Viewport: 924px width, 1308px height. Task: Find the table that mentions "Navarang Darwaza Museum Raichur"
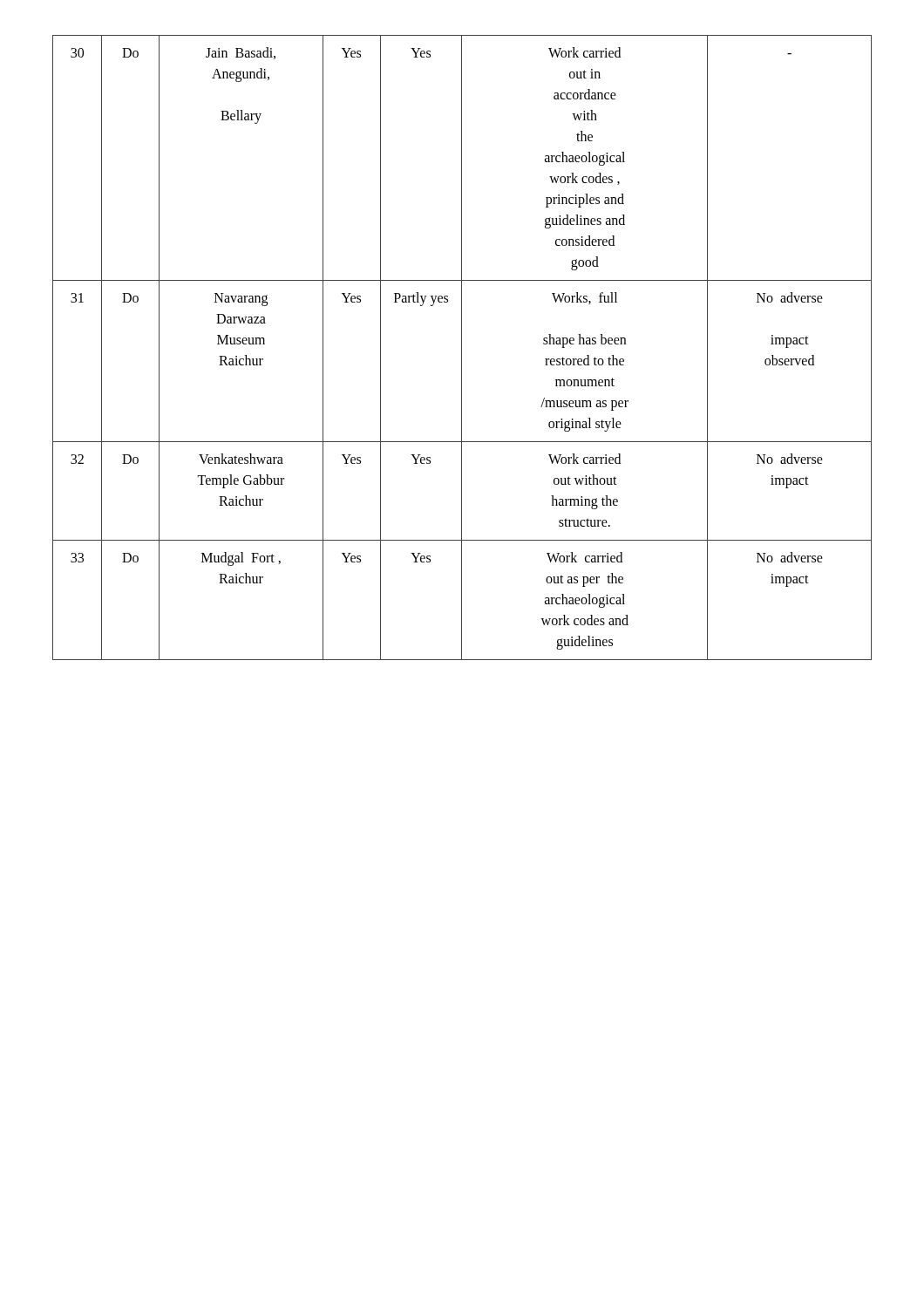click(x=462, y=348)
